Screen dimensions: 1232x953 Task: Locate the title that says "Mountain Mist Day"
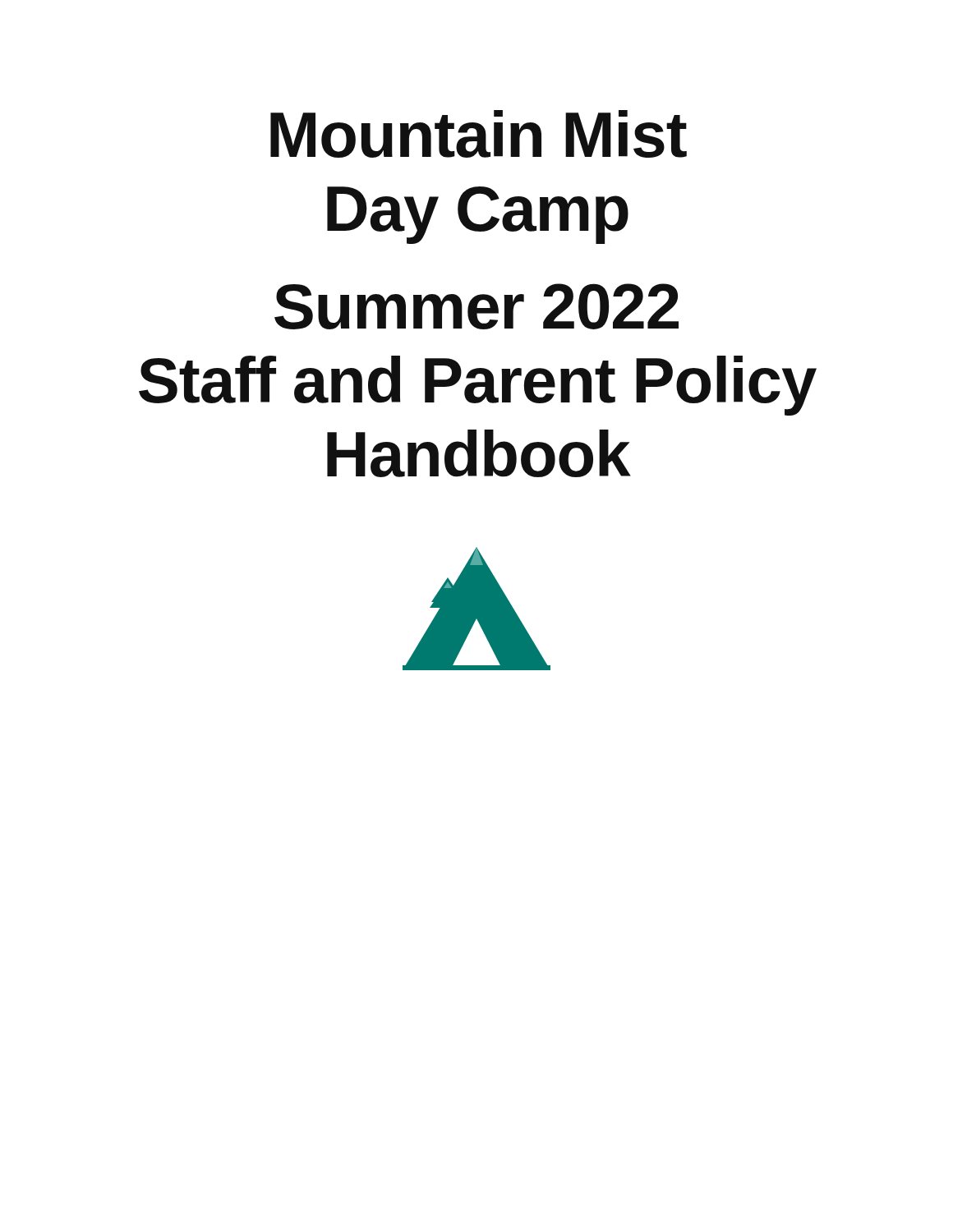(476, 295)
